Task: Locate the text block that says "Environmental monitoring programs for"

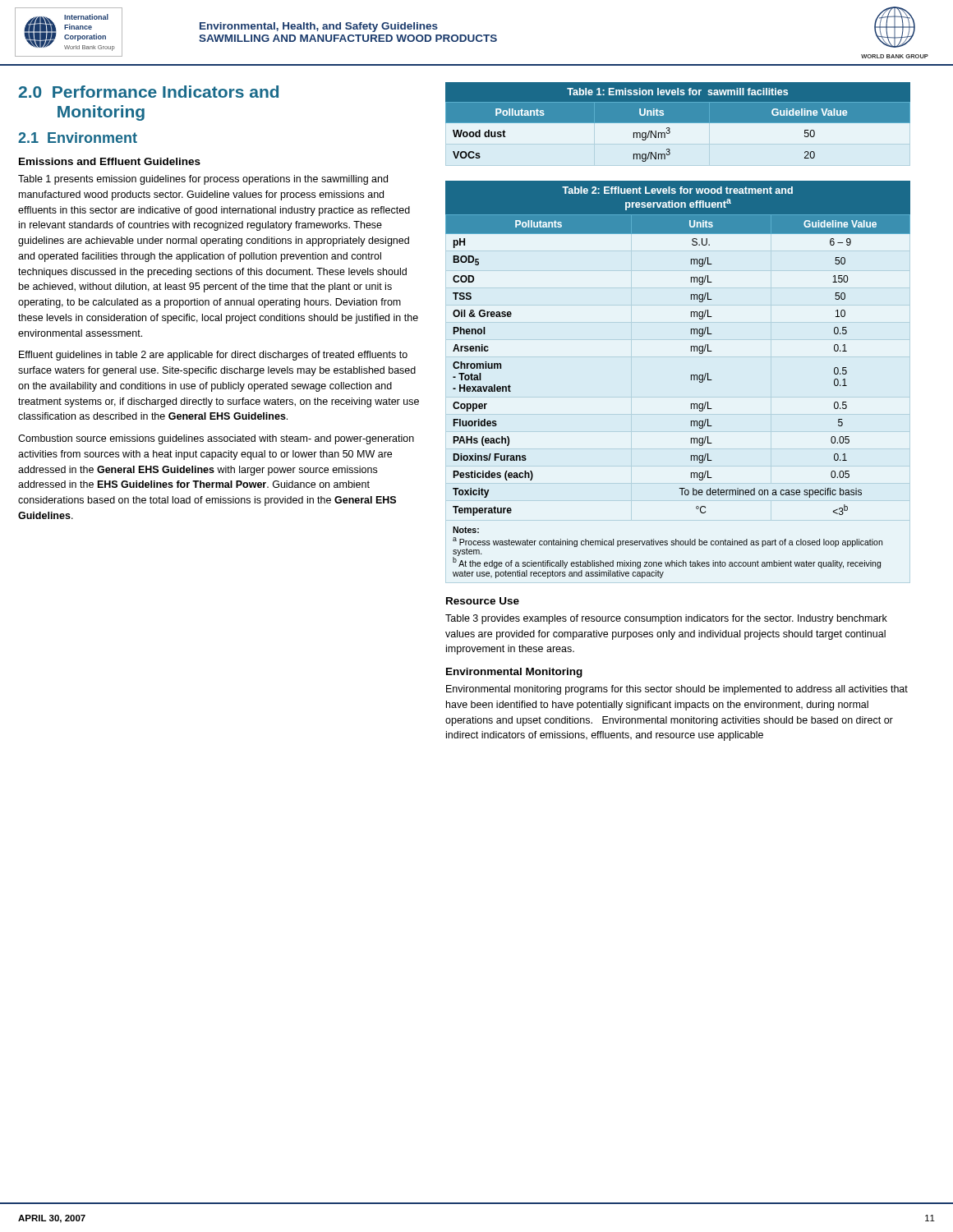Action: pos(676,712)
